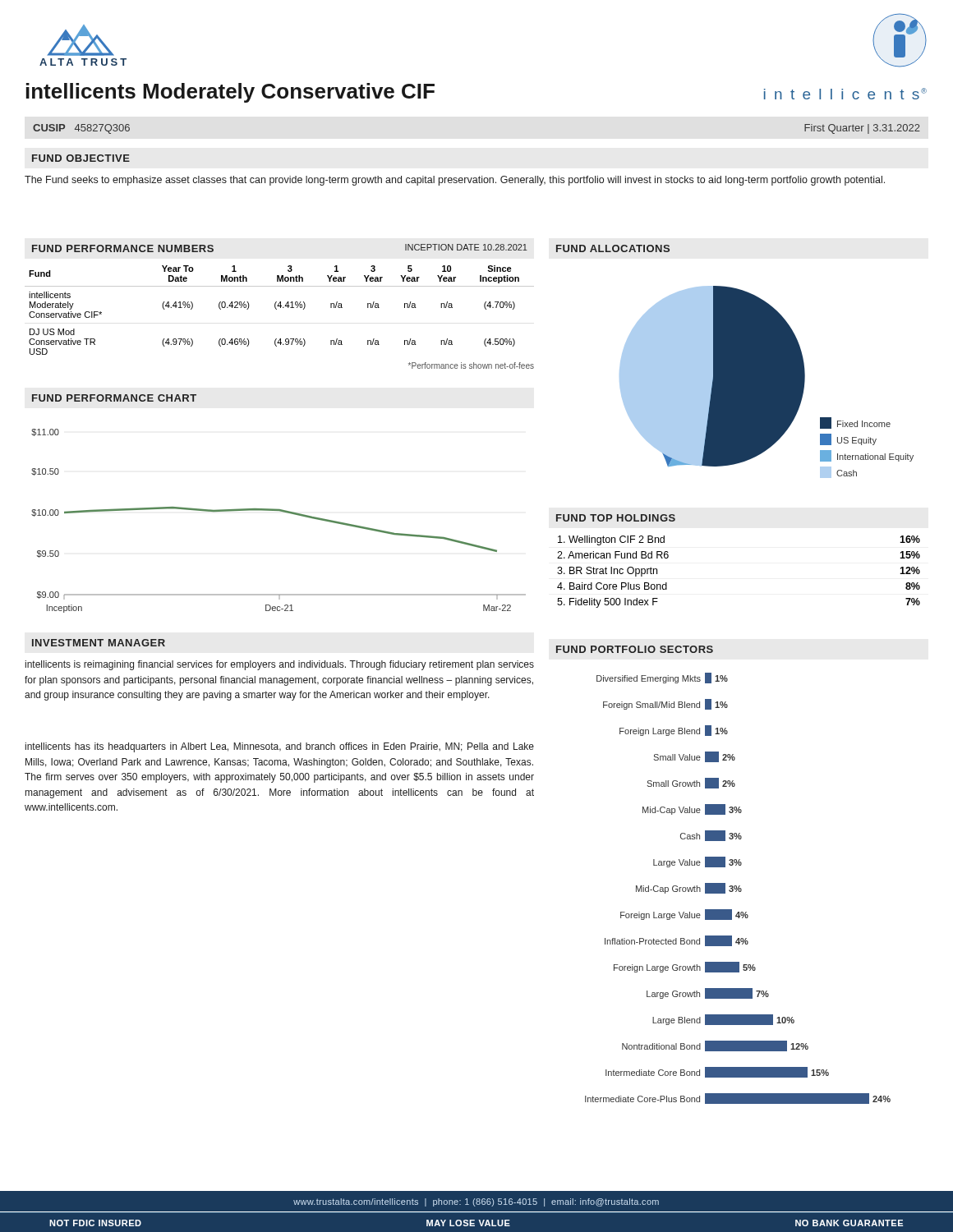Viewport: 953px width, 1232px height.
Task: Navigate to the region starting "FUND OBJECTIVE"
Action: (81, 158)
